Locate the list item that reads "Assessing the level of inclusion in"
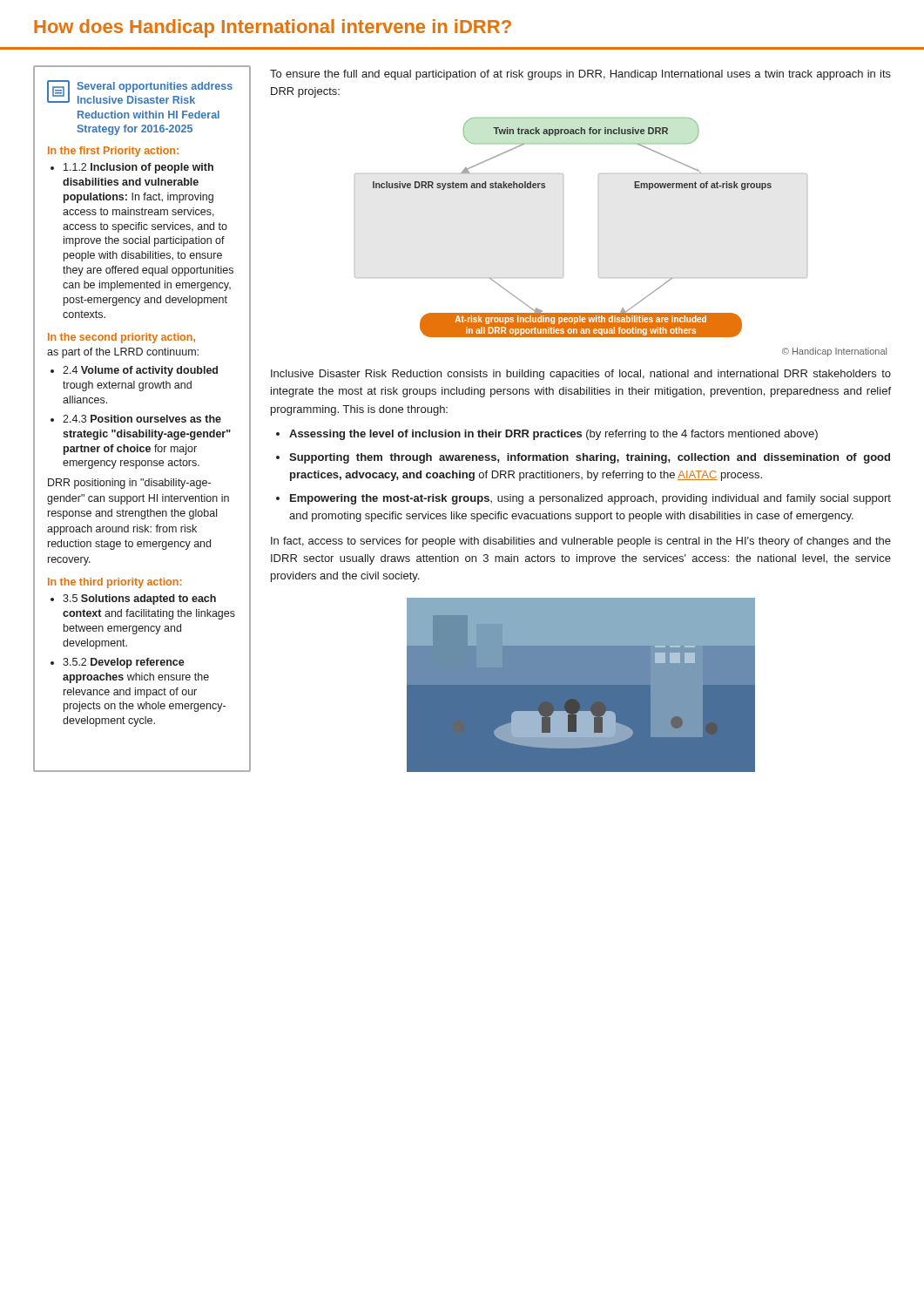Viewport: 924px width, 1307px height. point(554,433)
